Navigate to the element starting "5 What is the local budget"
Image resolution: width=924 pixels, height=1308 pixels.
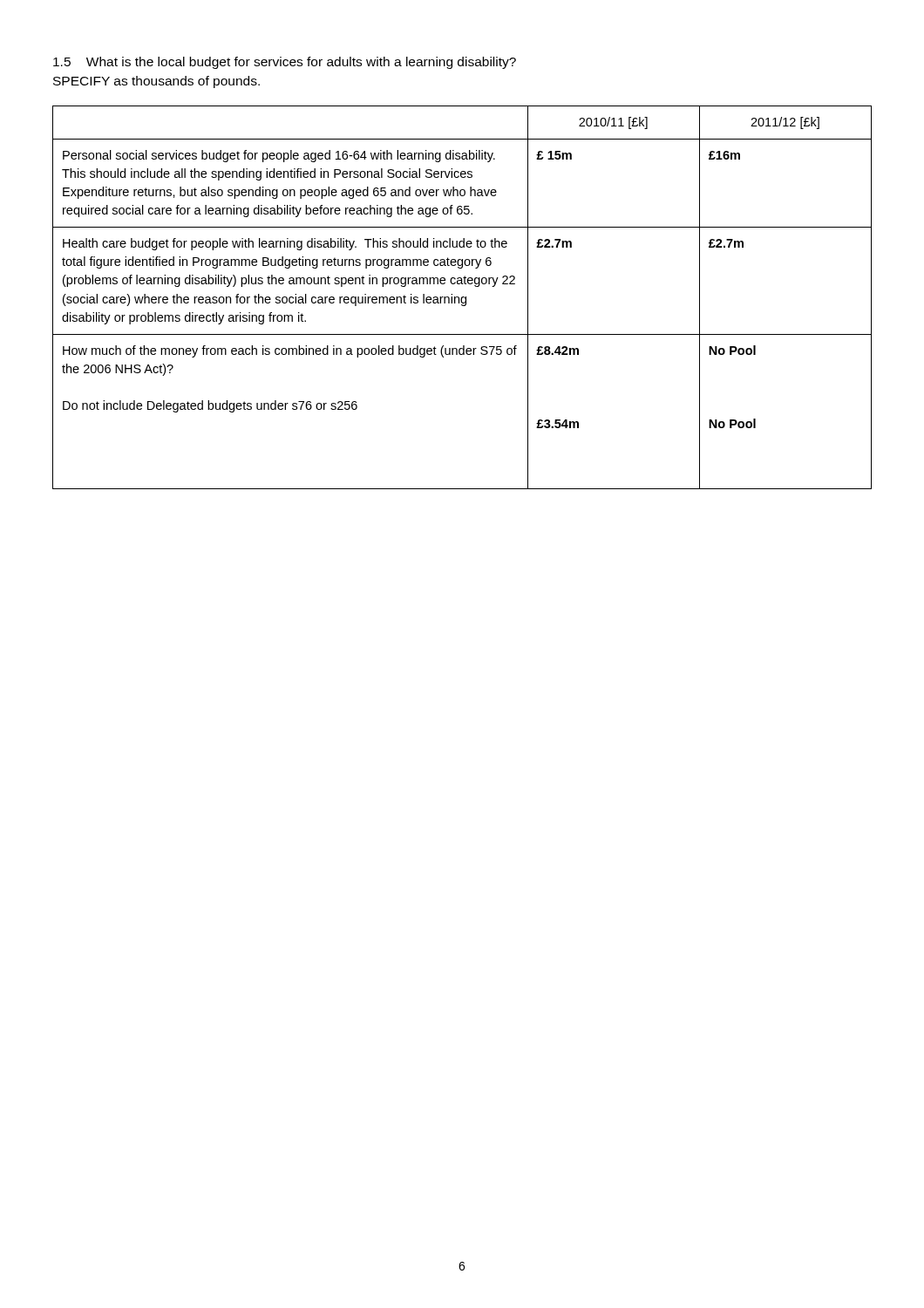click(x=284, y=71)
